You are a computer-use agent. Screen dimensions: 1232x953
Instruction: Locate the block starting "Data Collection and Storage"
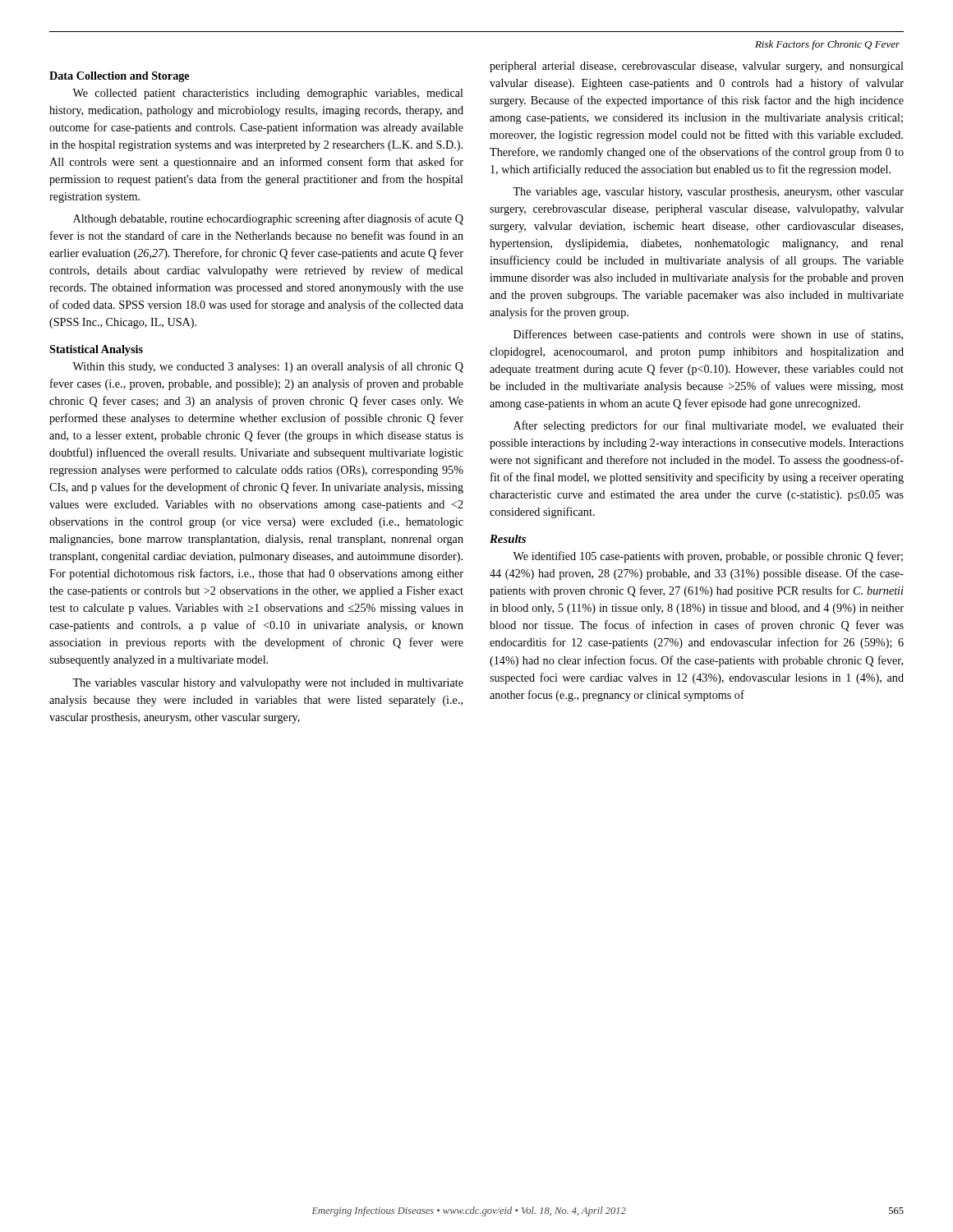point(119,76)
